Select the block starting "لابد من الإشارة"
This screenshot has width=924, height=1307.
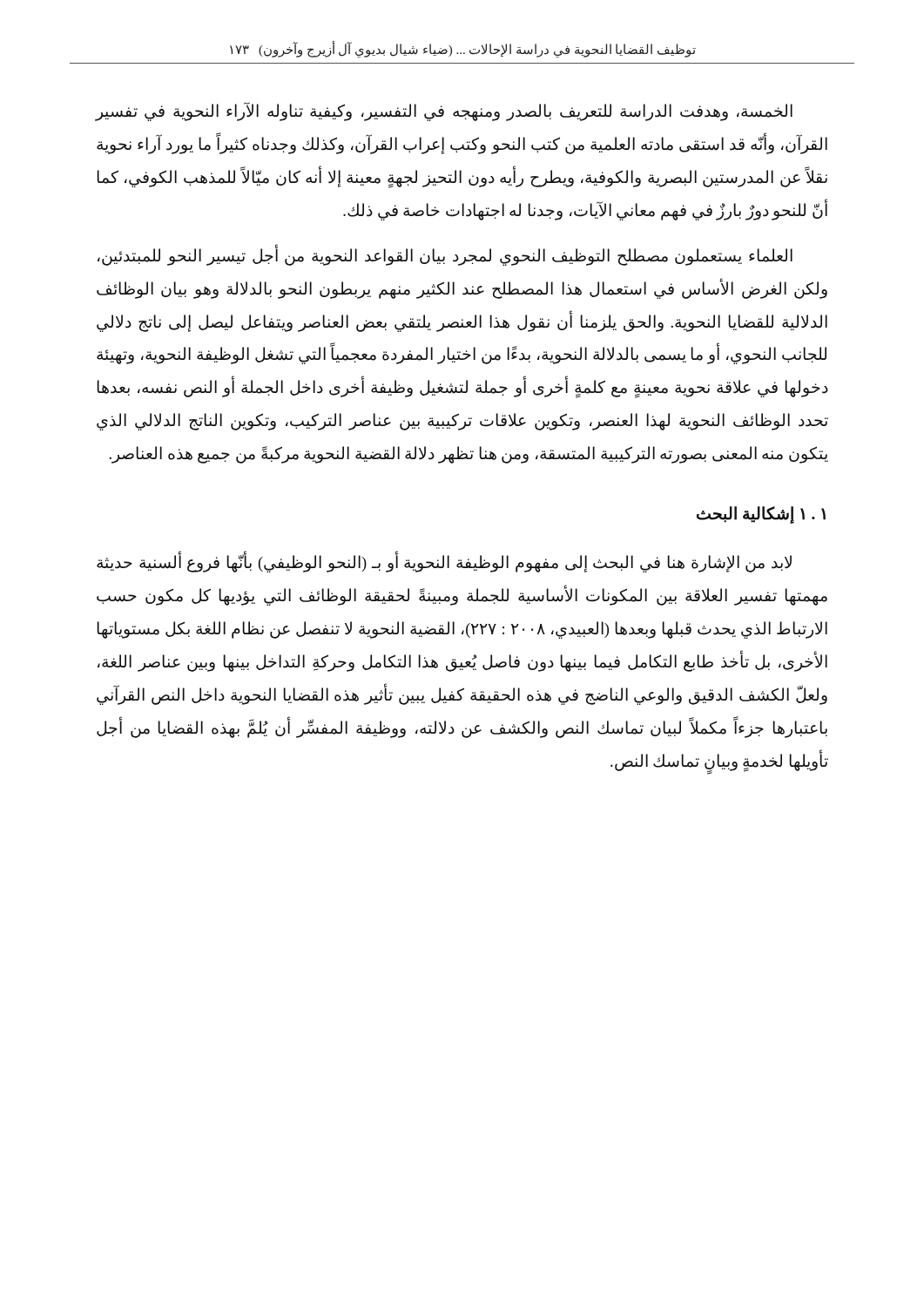[462, 662]
